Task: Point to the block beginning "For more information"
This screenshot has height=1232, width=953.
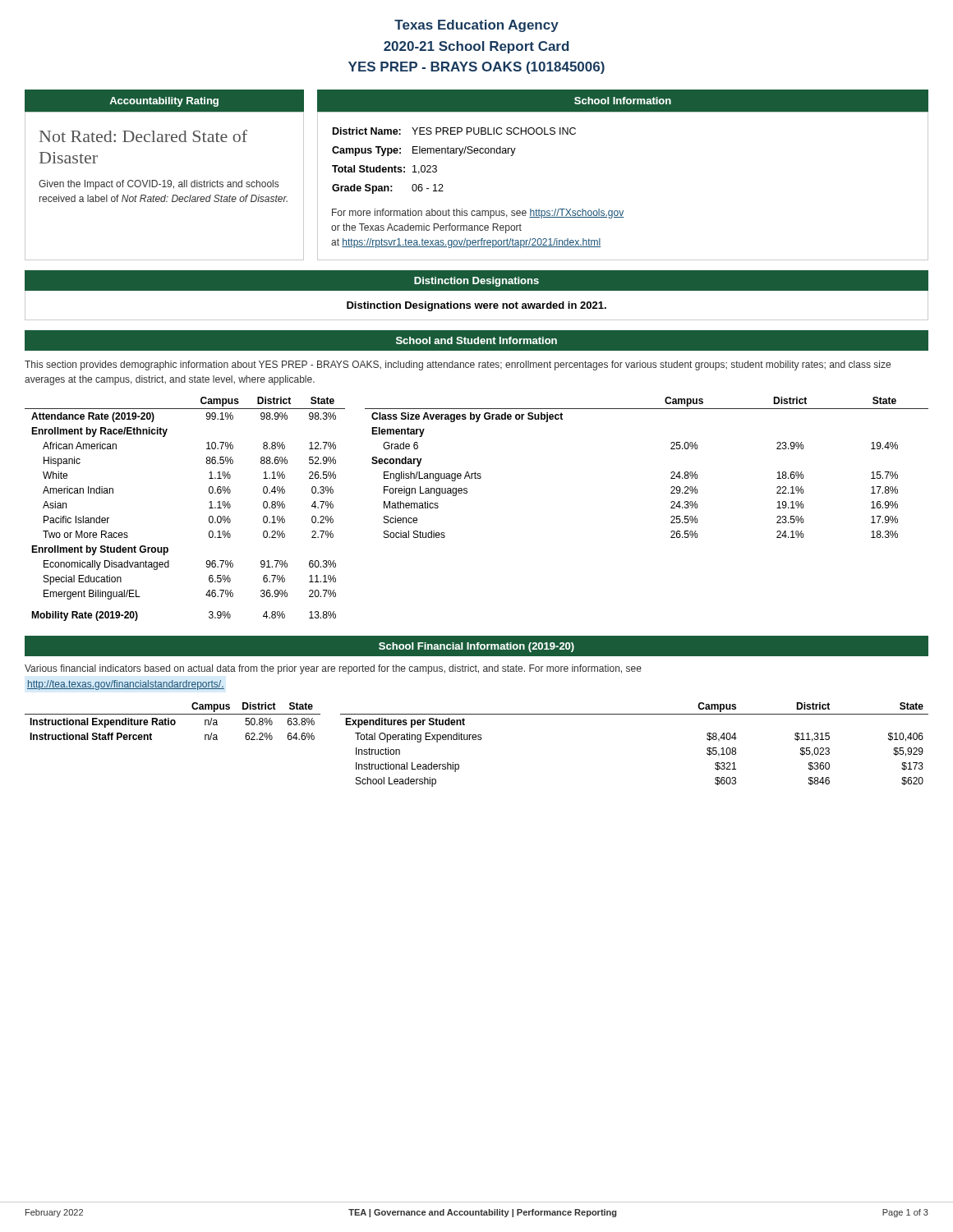Action: click(x=477, y=227)
